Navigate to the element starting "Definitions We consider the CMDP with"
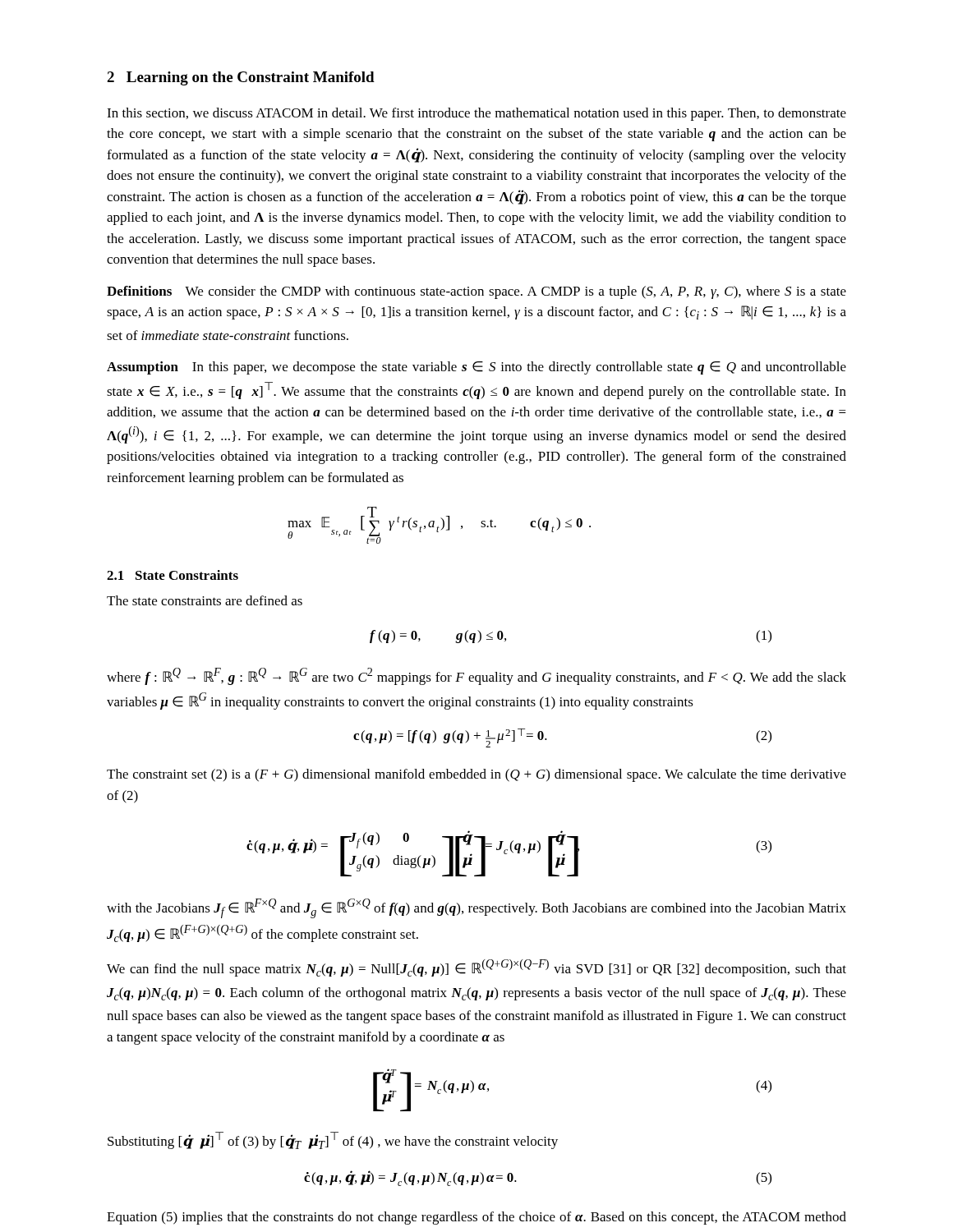 [x=476, y=313]
